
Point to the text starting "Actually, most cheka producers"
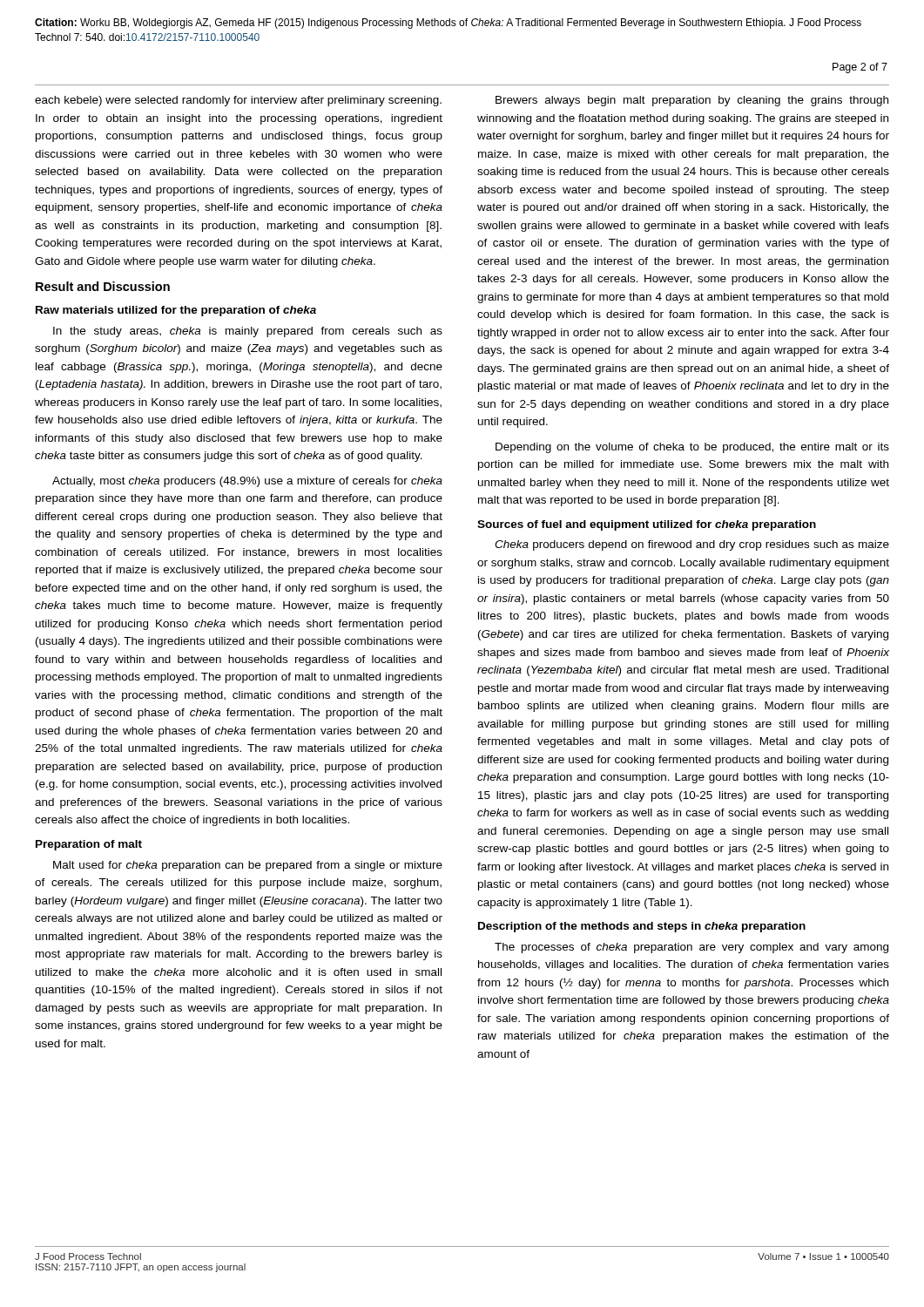click(x=239, y=651)
